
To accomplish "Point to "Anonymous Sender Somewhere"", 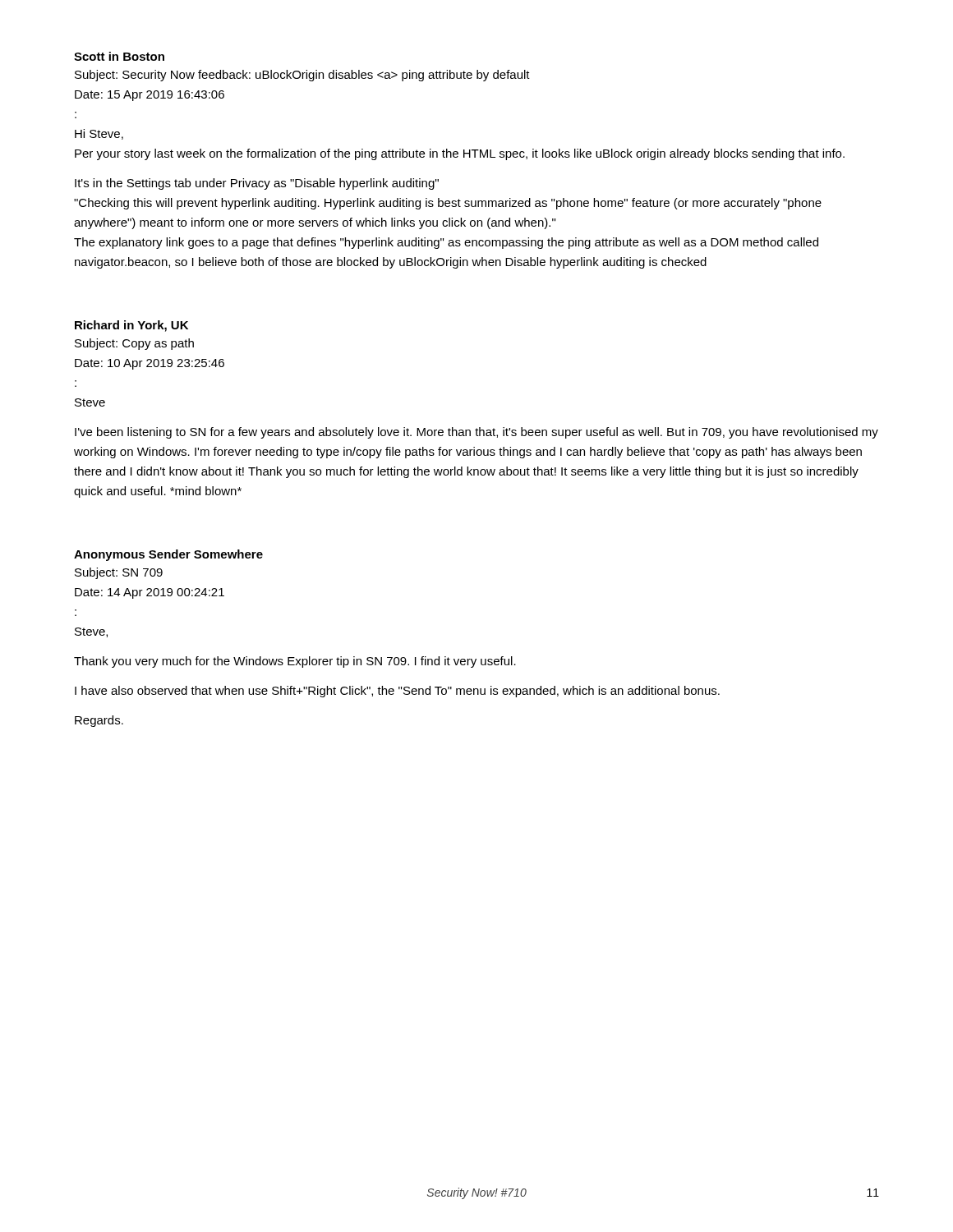I will (x=168, y=554).
